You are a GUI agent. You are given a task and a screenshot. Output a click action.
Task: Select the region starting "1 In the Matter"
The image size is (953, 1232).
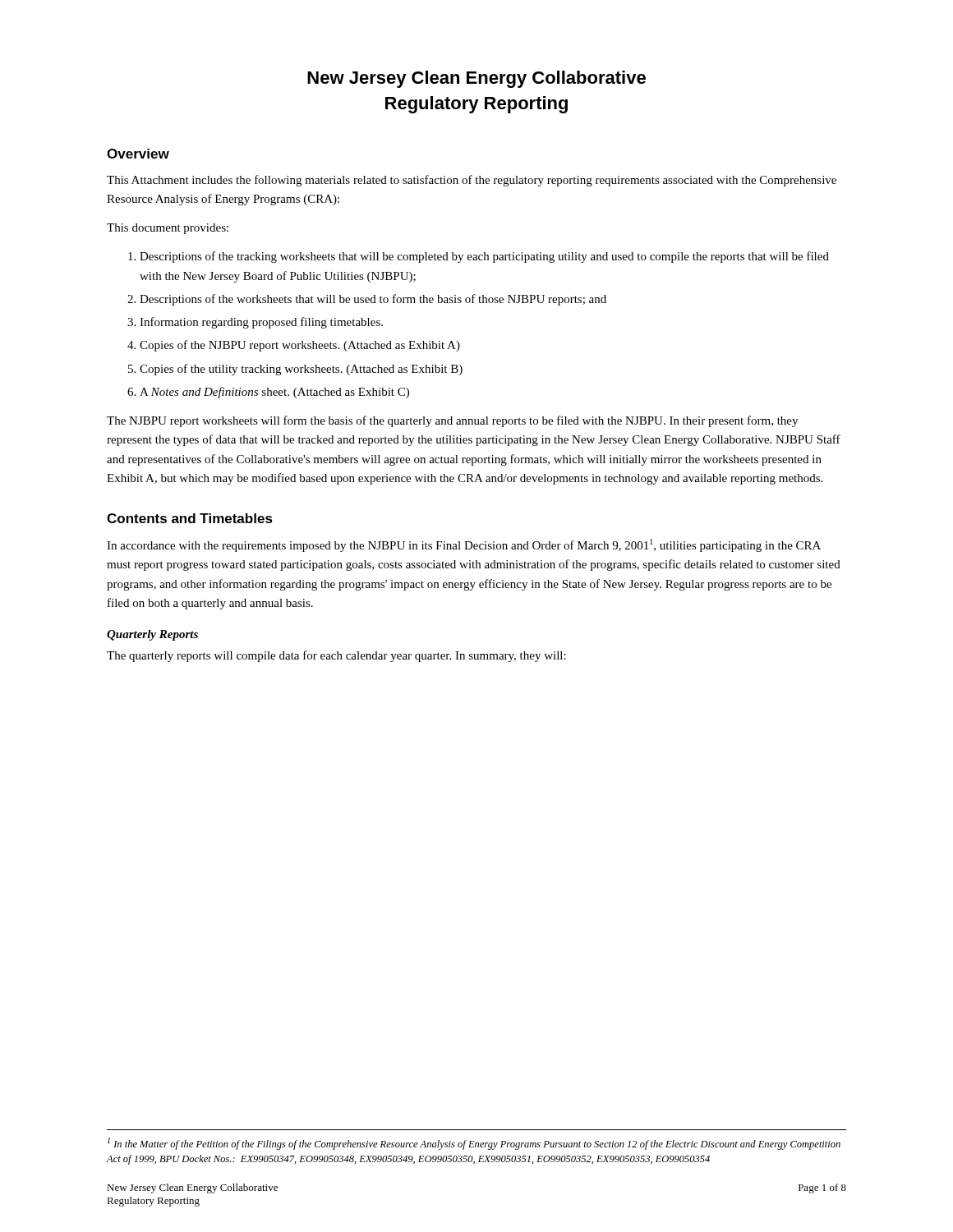coord(474,1150)
